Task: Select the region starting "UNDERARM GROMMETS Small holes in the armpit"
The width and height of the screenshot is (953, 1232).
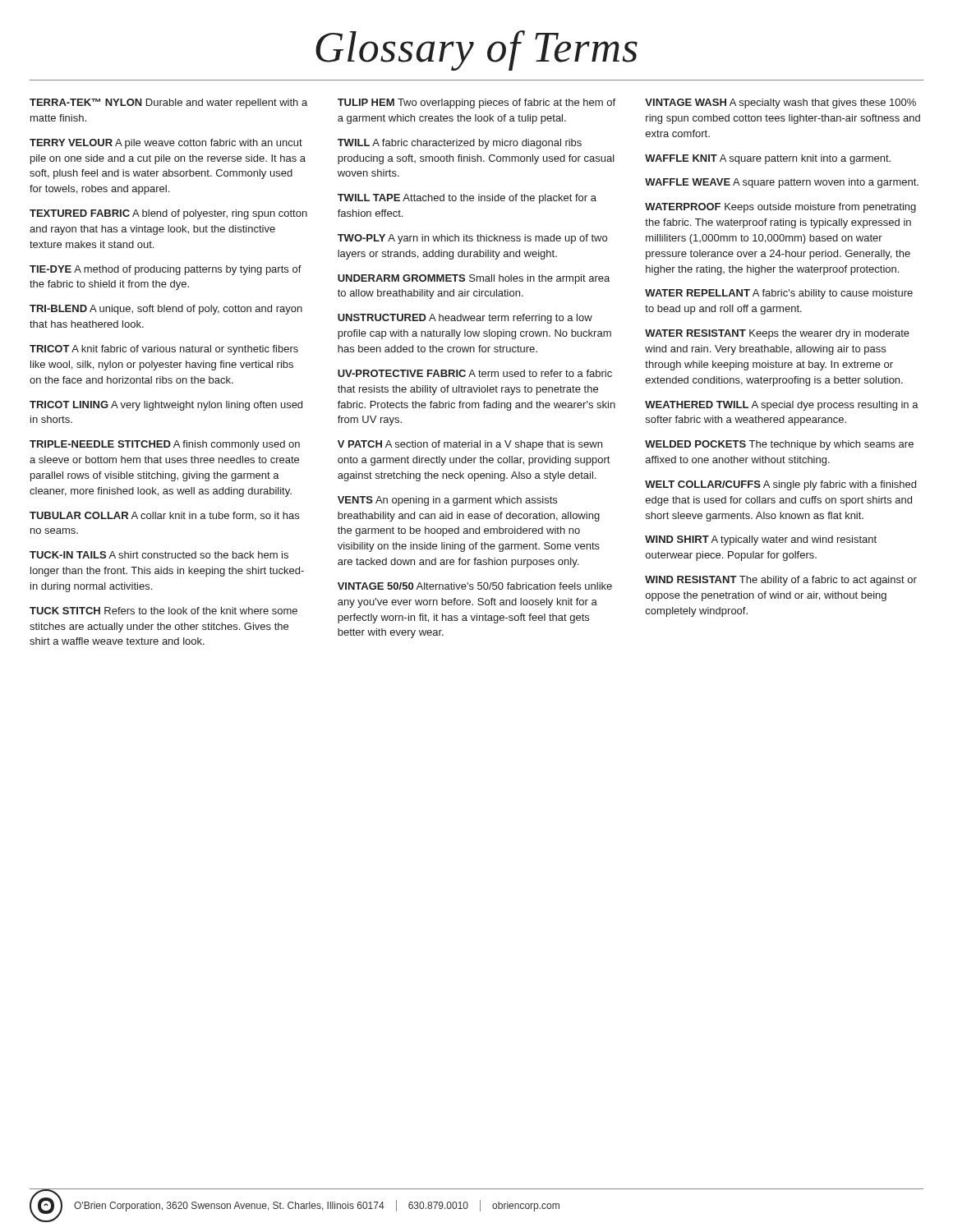Action: click(x=474, y=285)
